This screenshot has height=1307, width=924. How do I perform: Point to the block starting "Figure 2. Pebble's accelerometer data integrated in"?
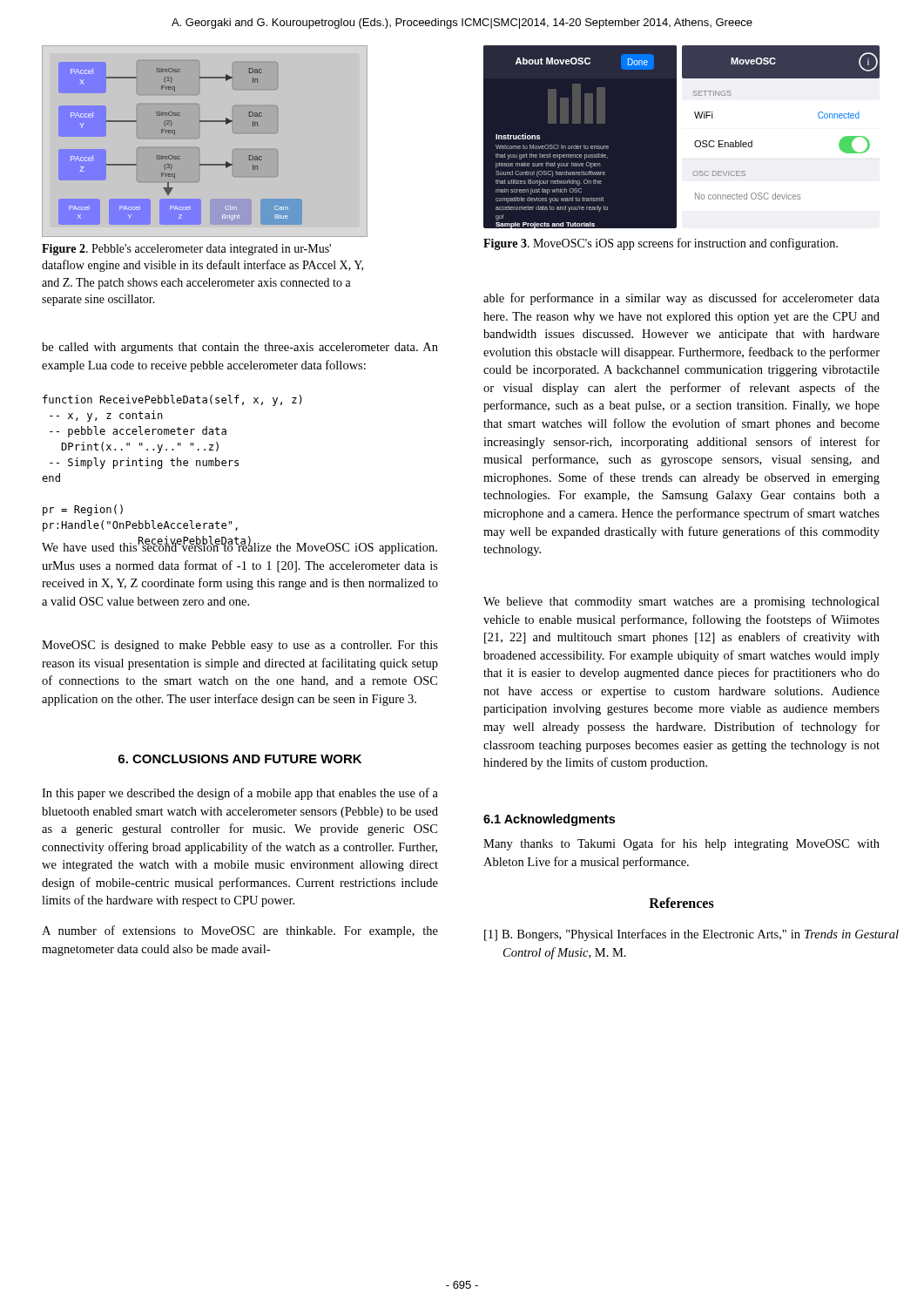pyautogui.click(x=203, y=274)
